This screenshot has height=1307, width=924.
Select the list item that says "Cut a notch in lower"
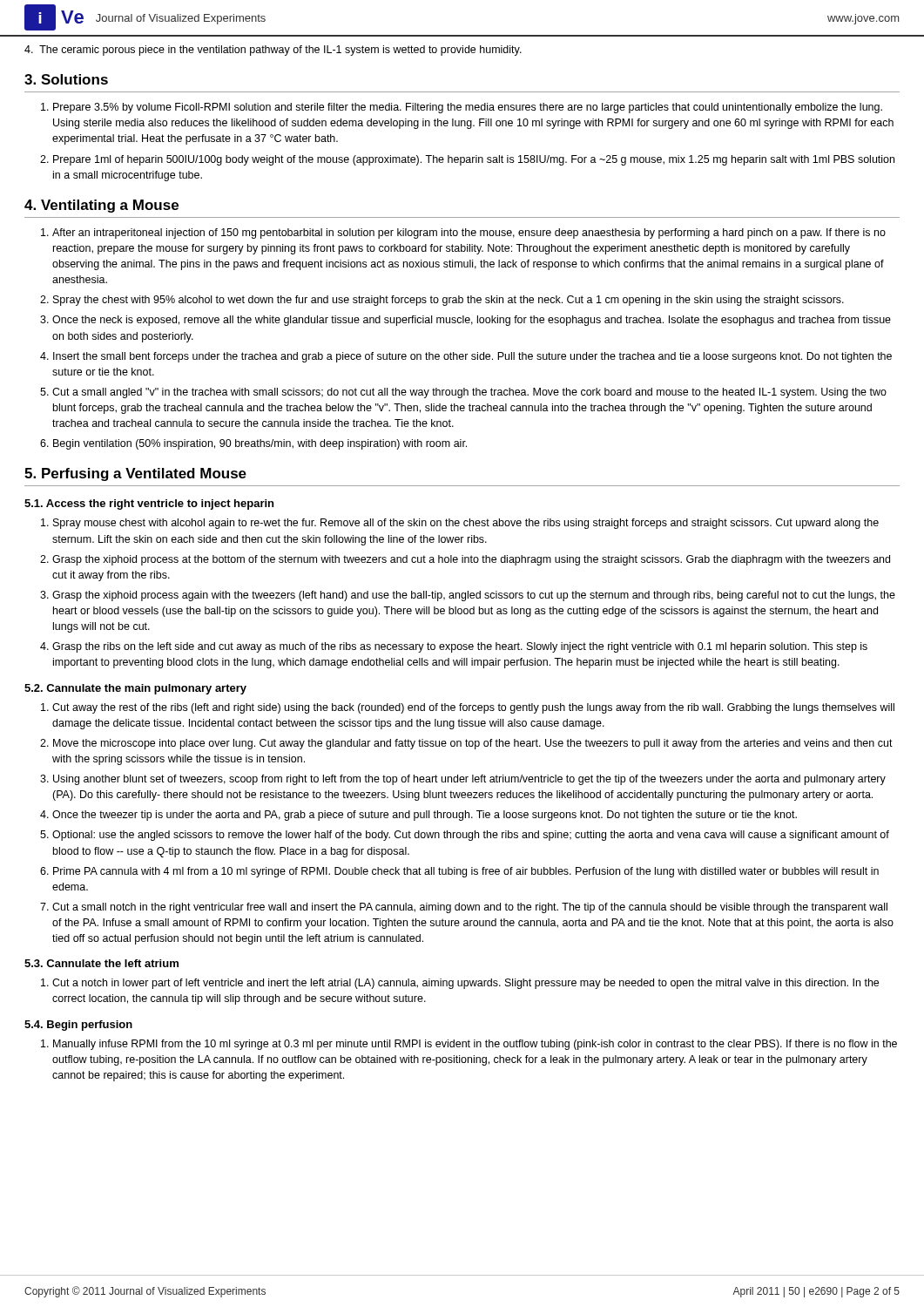pyautogui.click(x=466, y=991)
